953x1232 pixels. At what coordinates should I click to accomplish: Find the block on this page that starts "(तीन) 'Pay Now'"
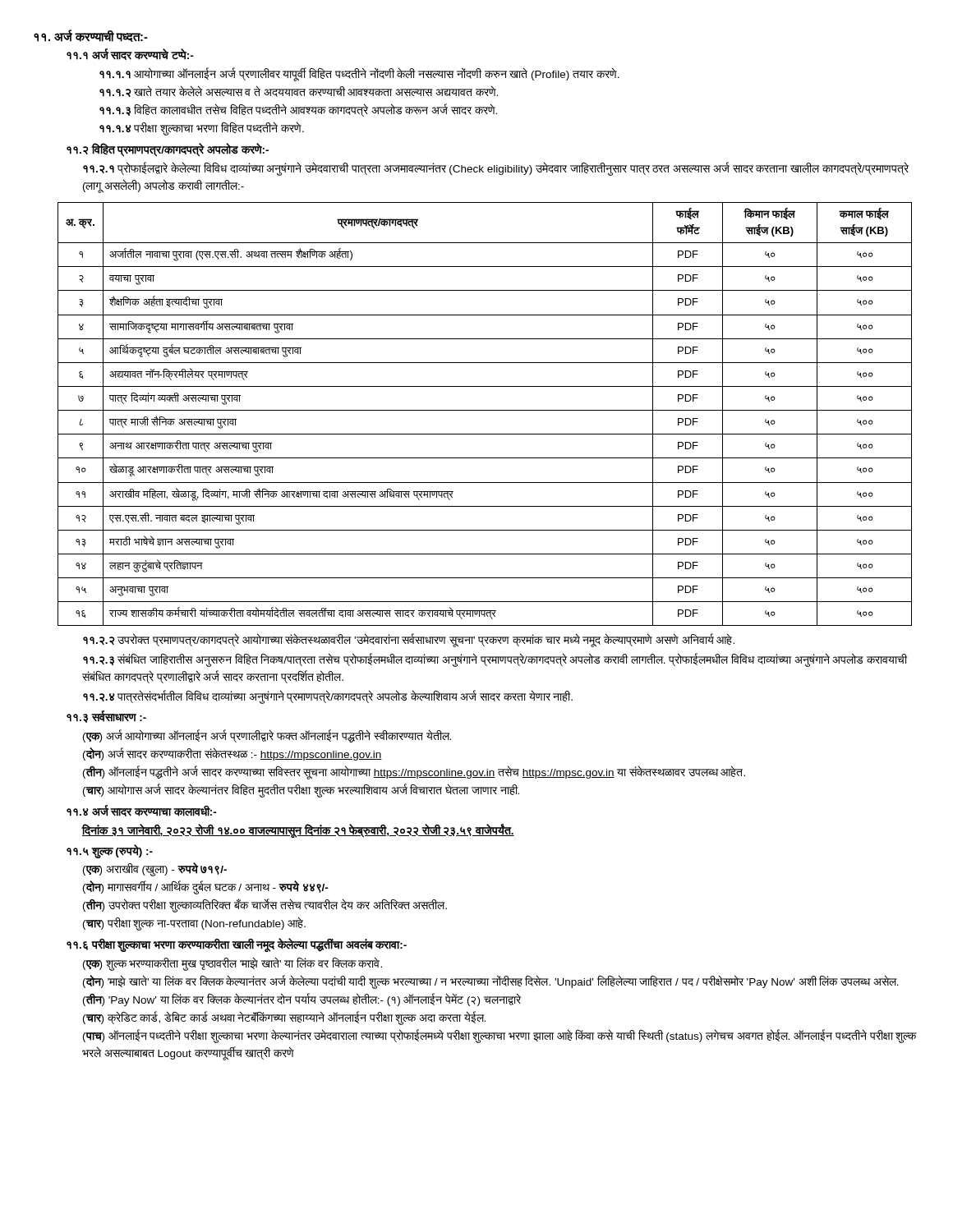[301, 1000]
